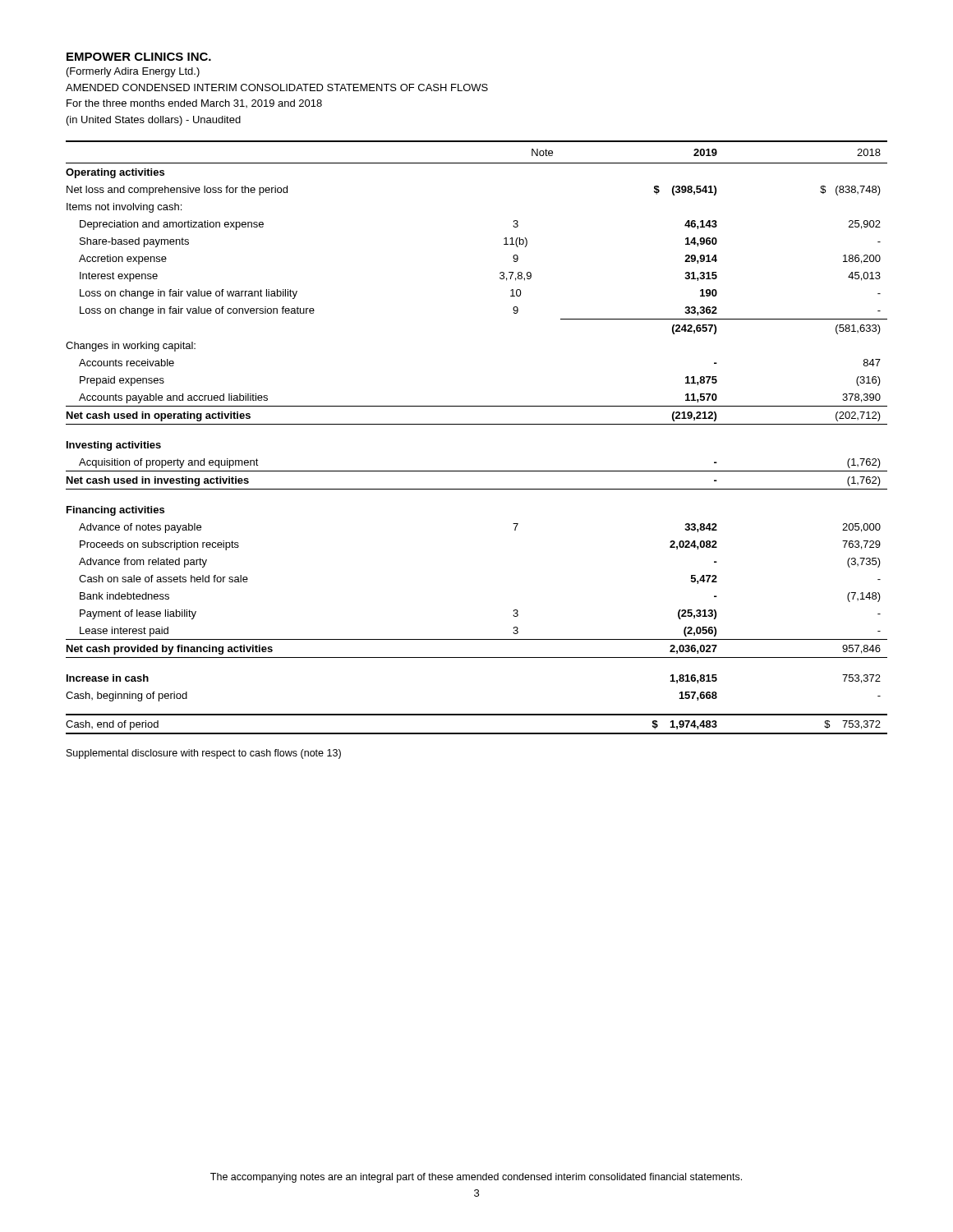This screenshot has width=953, height=1232.
Task: Find the region starting "Supplemental disclosure with"
Action: point(204,753)
